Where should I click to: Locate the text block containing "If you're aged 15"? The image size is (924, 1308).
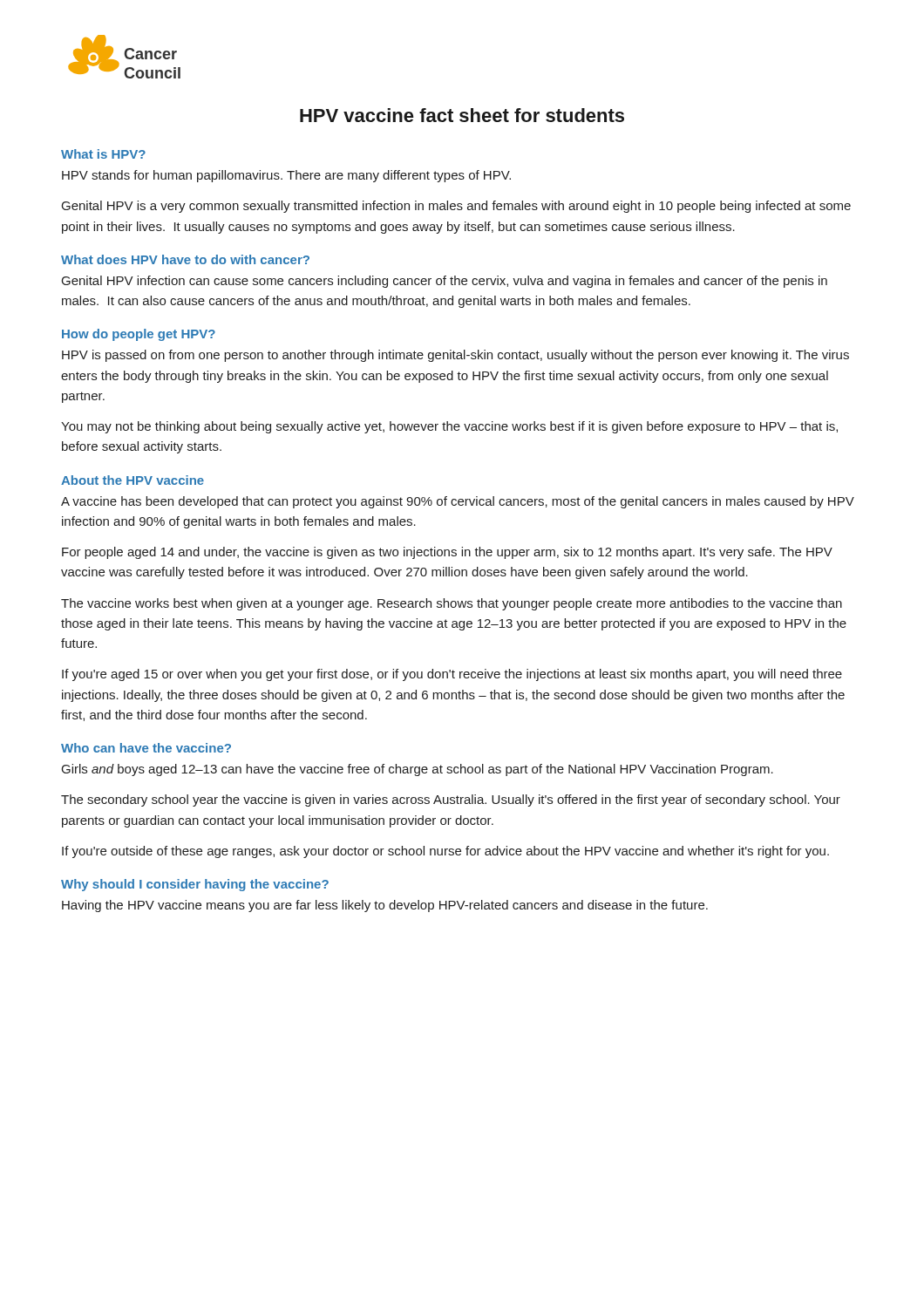pyautogui.click(x=453, y=694)
